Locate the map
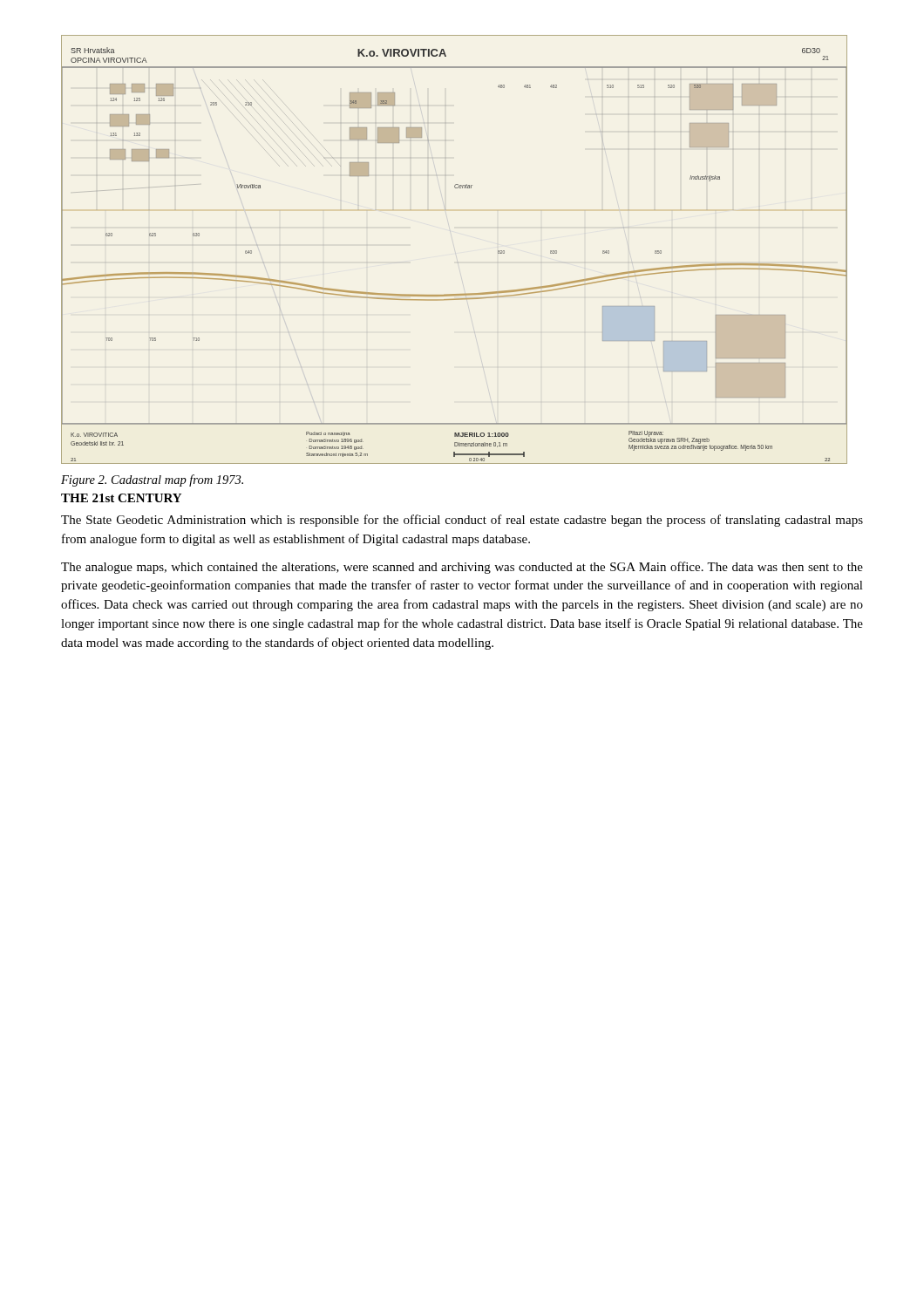924x1308 pixels. coord(454,249)
